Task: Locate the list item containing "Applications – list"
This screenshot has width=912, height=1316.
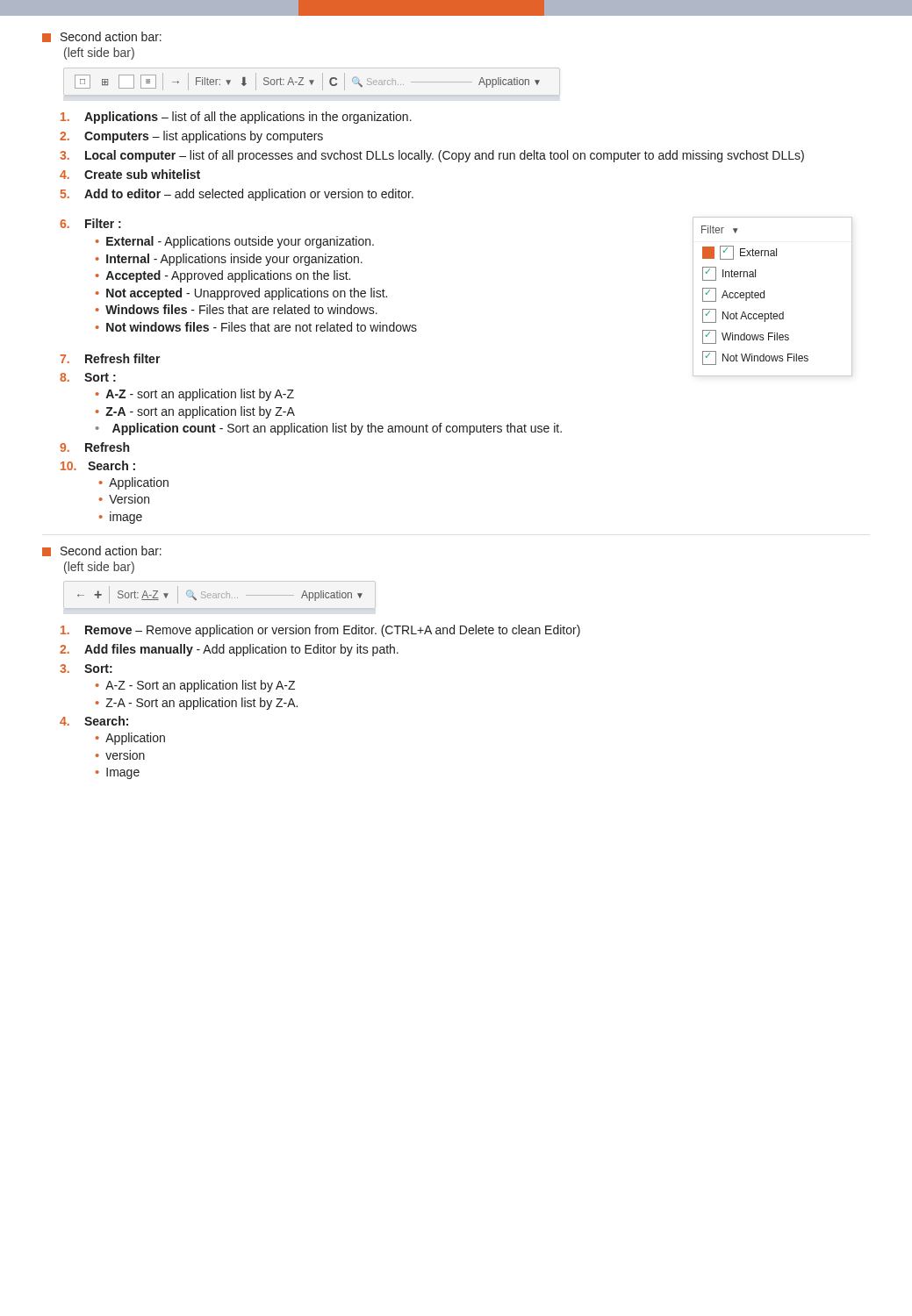Action: (236, 117)
